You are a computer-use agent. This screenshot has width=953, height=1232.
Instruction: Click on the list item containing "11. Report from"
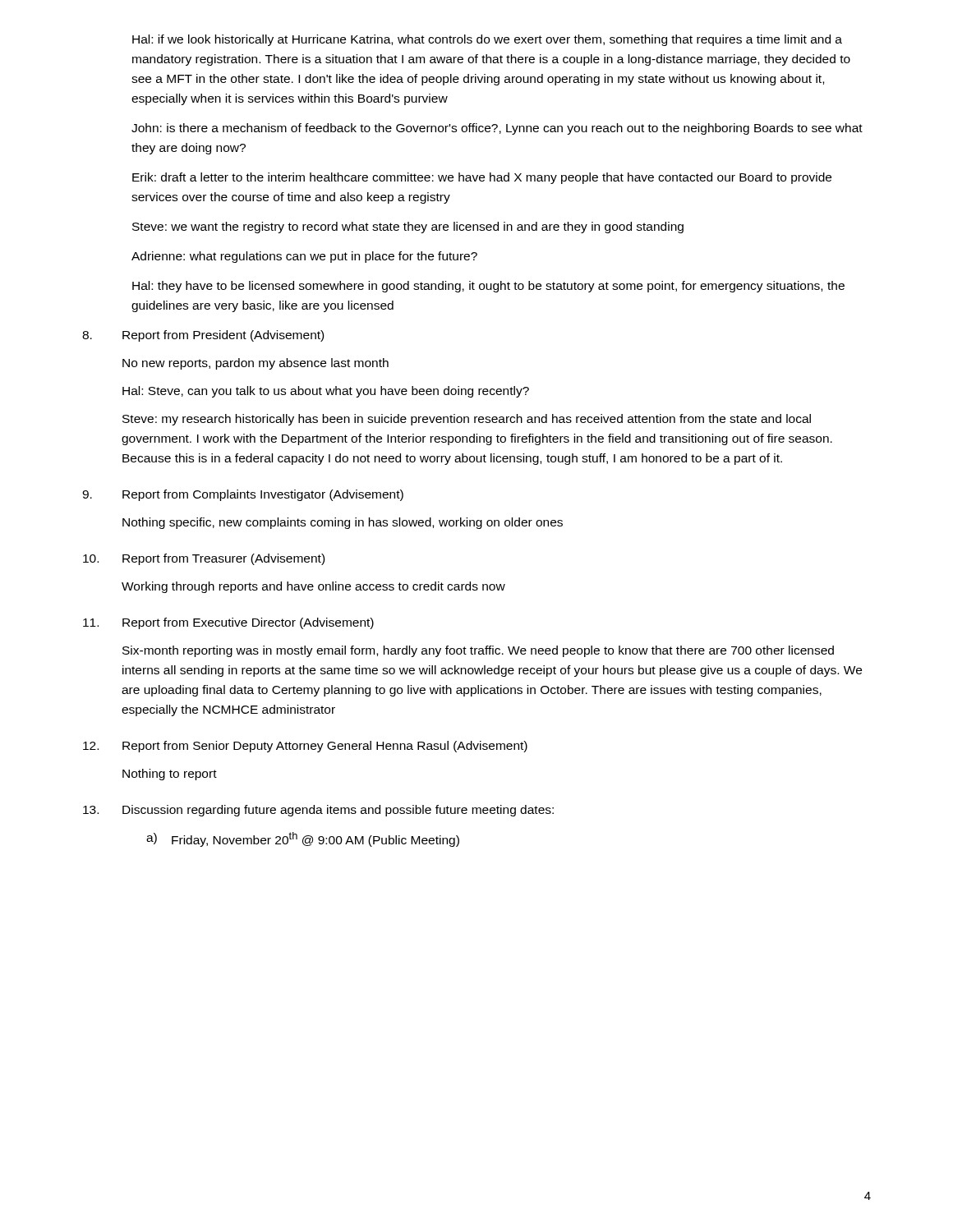click(x=476, y=671)
